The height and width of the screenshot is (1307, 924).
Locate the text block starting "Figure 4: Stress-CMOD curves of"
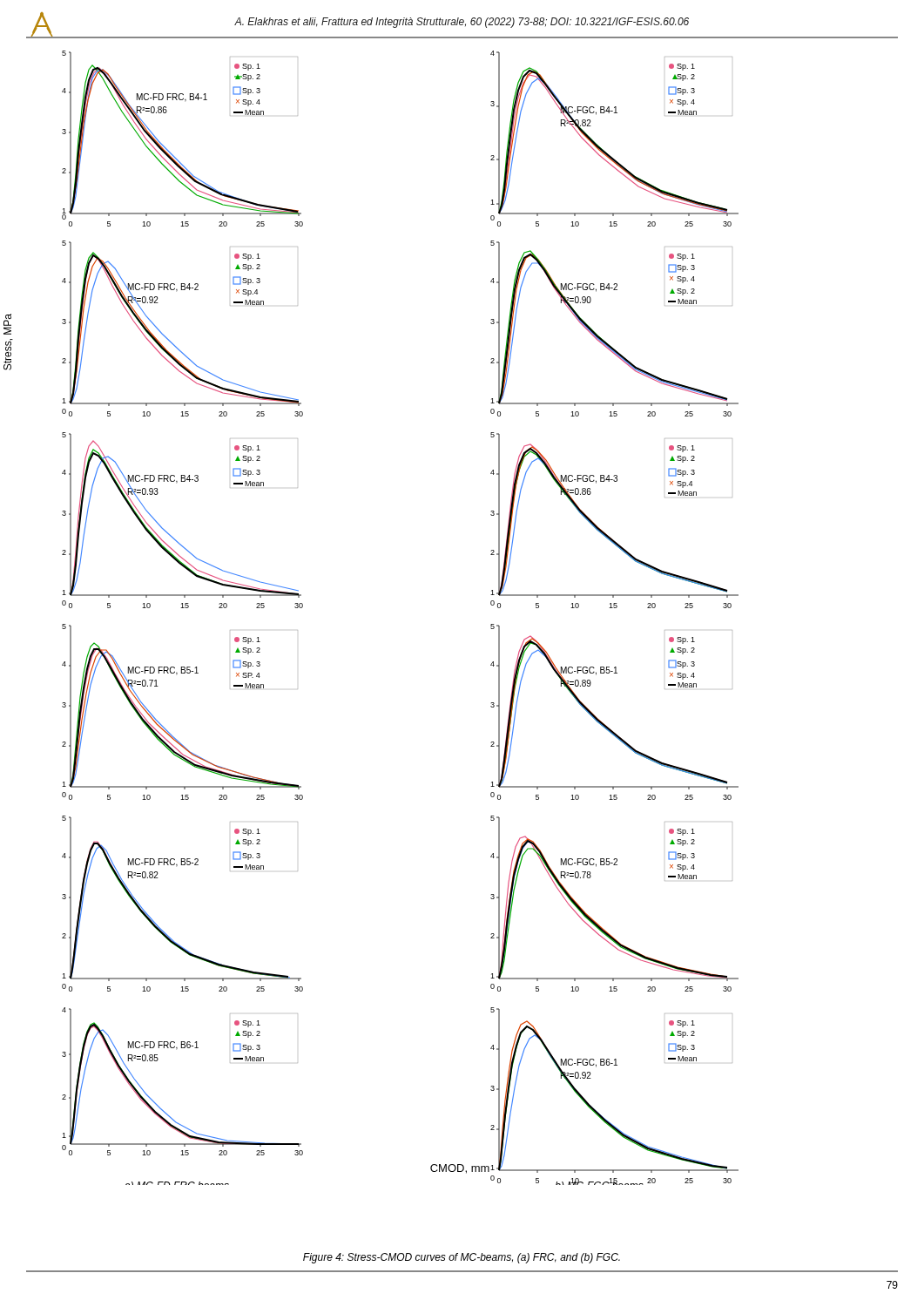click(462, 1257)
